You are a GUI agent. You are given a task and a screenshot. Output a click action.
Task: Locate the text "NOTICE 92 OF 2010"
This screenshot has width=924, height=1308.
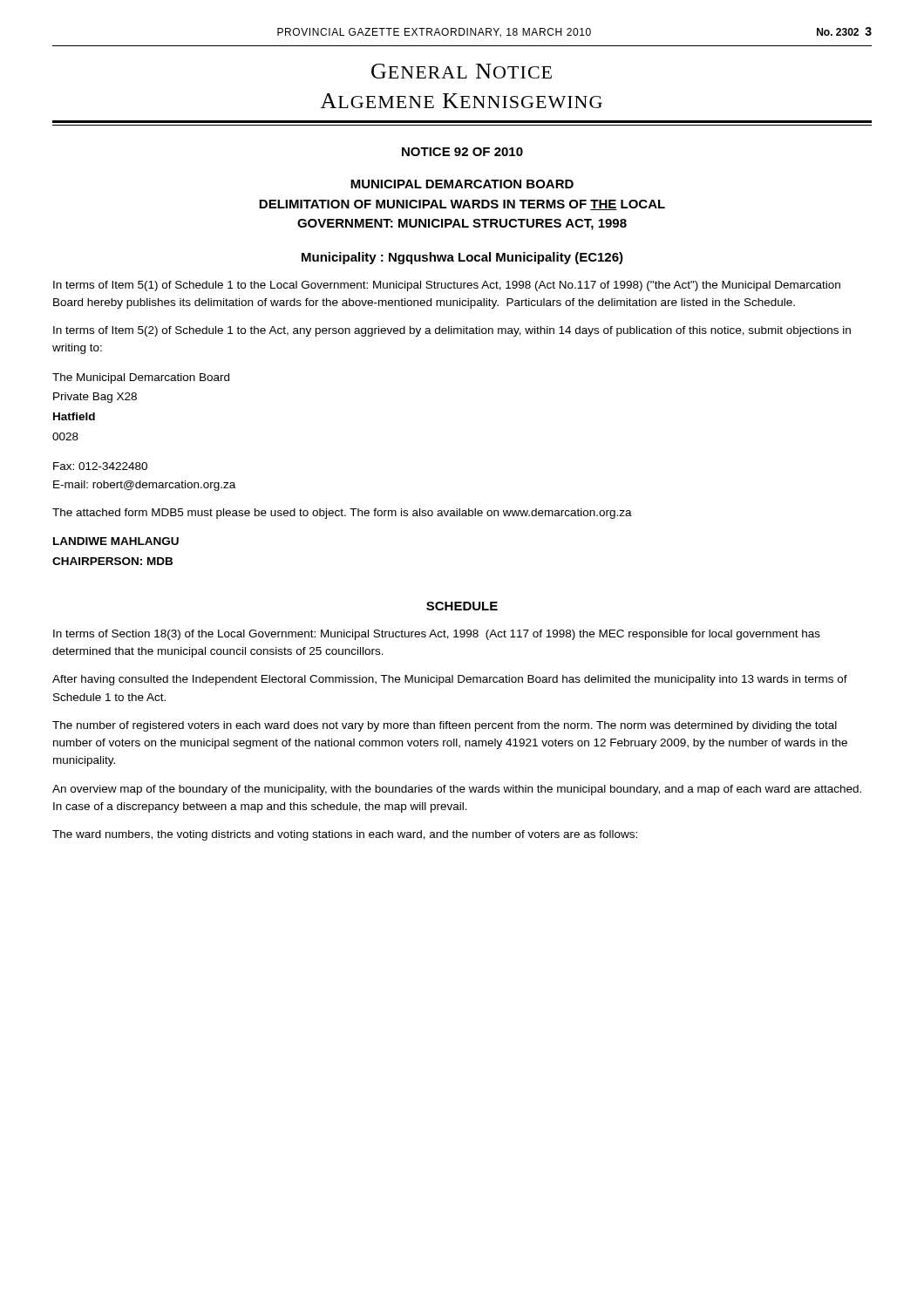tap(462, 151)
